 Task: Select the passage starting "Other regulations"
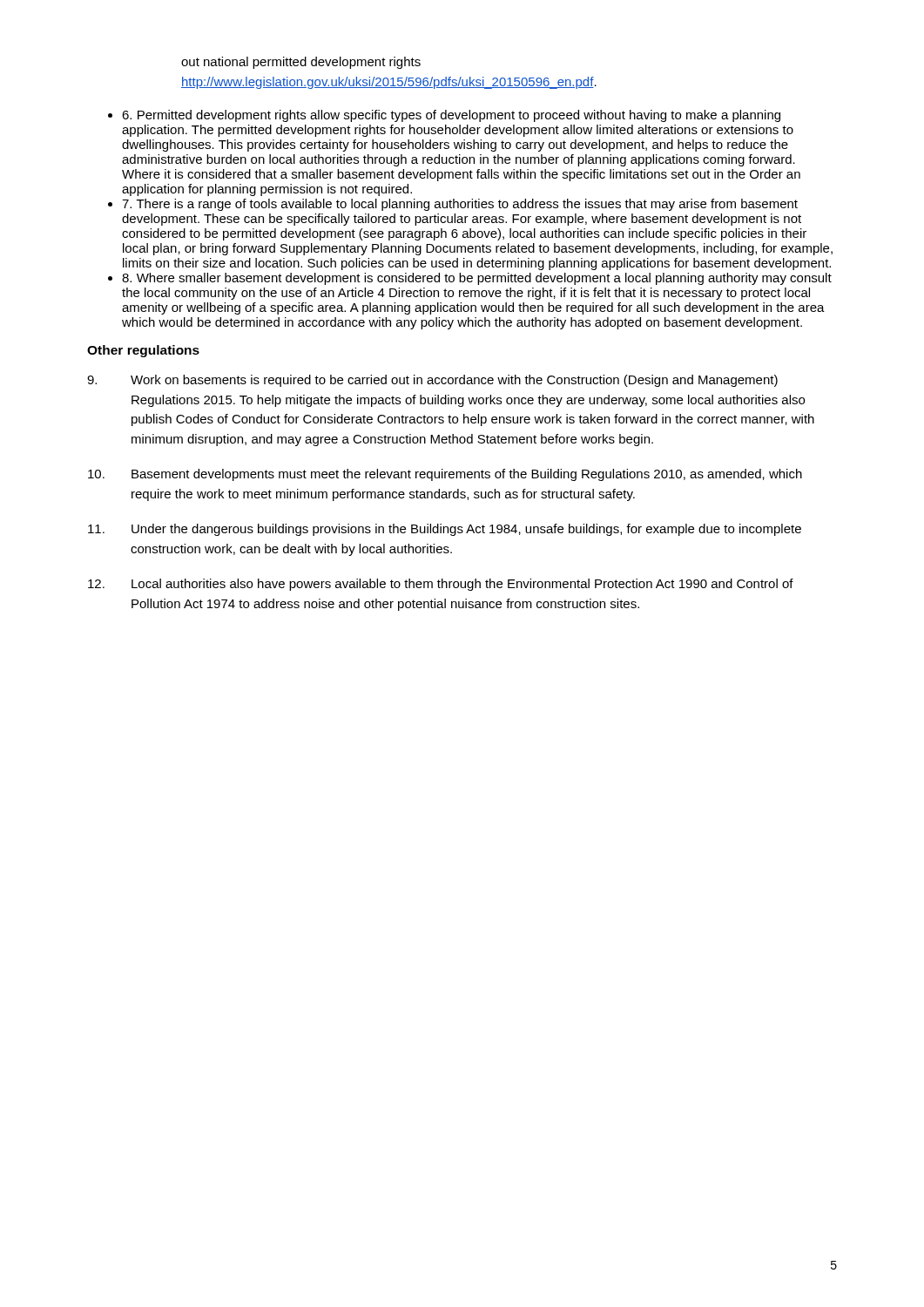143,350
